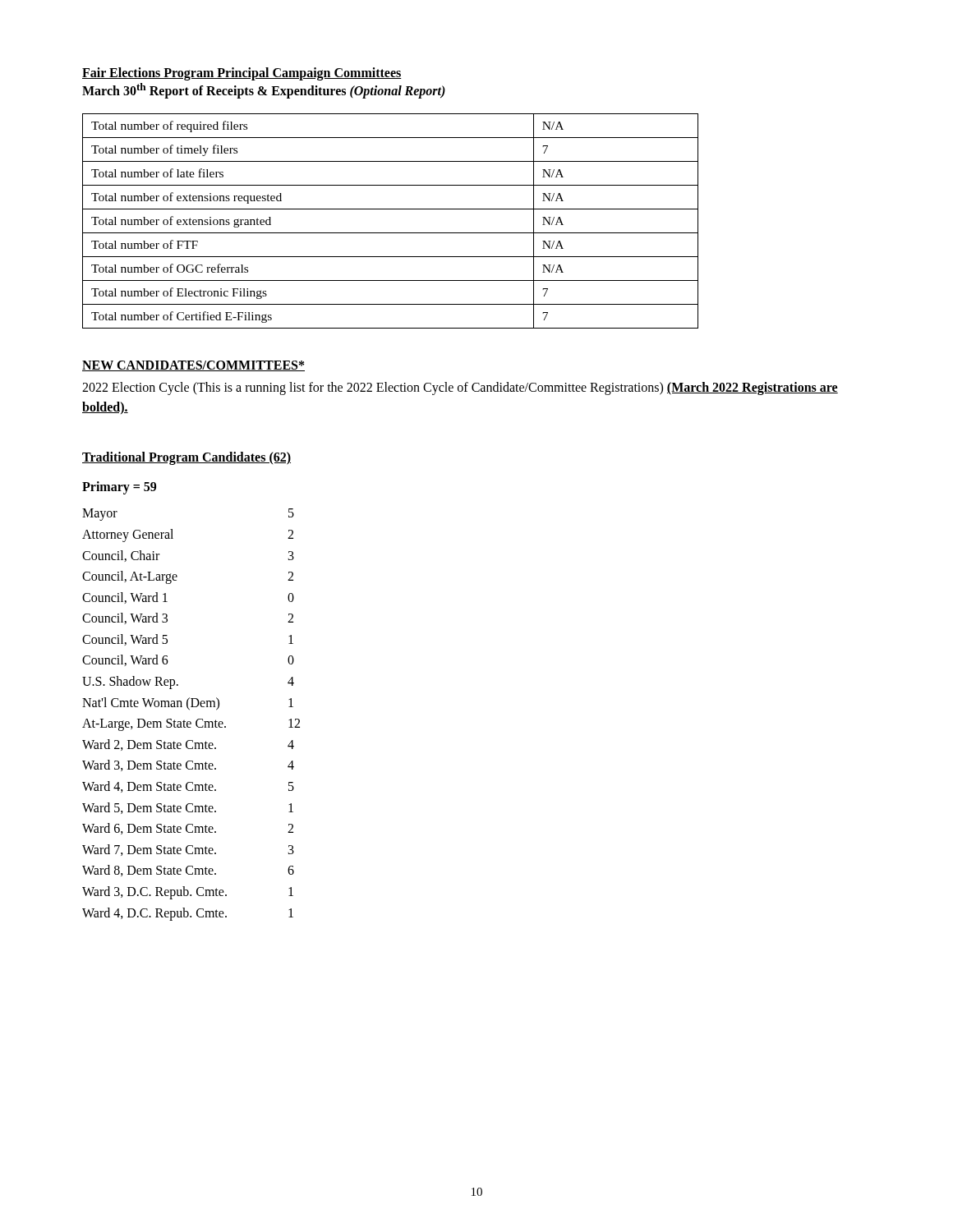Image resolution: width=953 pixels, height=1232 pixels.
Task: Locate the block starting "Fair Elections Program Principal Campaign"
Action: point(242,74)
